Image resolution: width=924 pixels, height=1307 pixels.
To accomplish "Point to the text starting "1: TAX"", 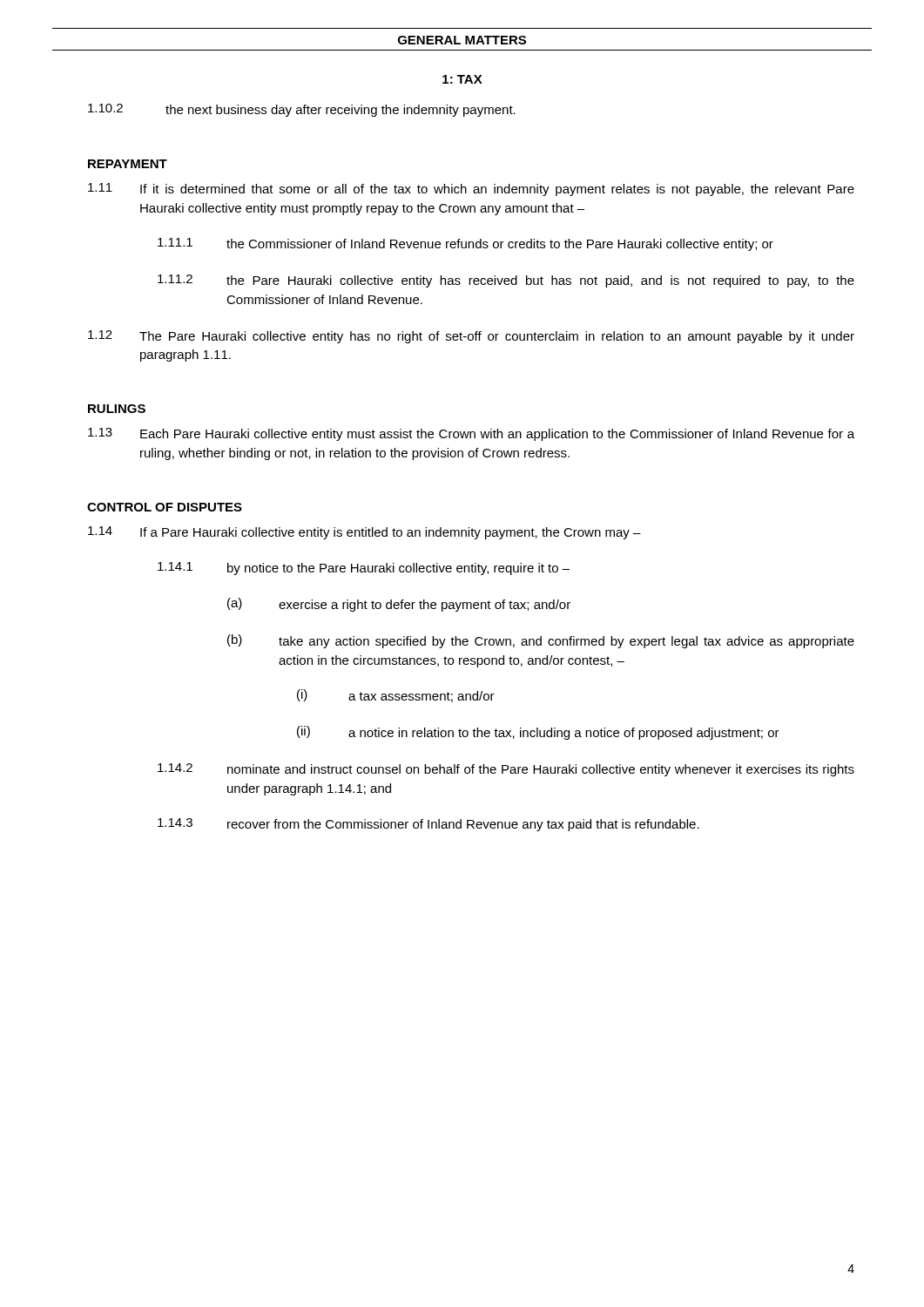I will pos(462,79).
